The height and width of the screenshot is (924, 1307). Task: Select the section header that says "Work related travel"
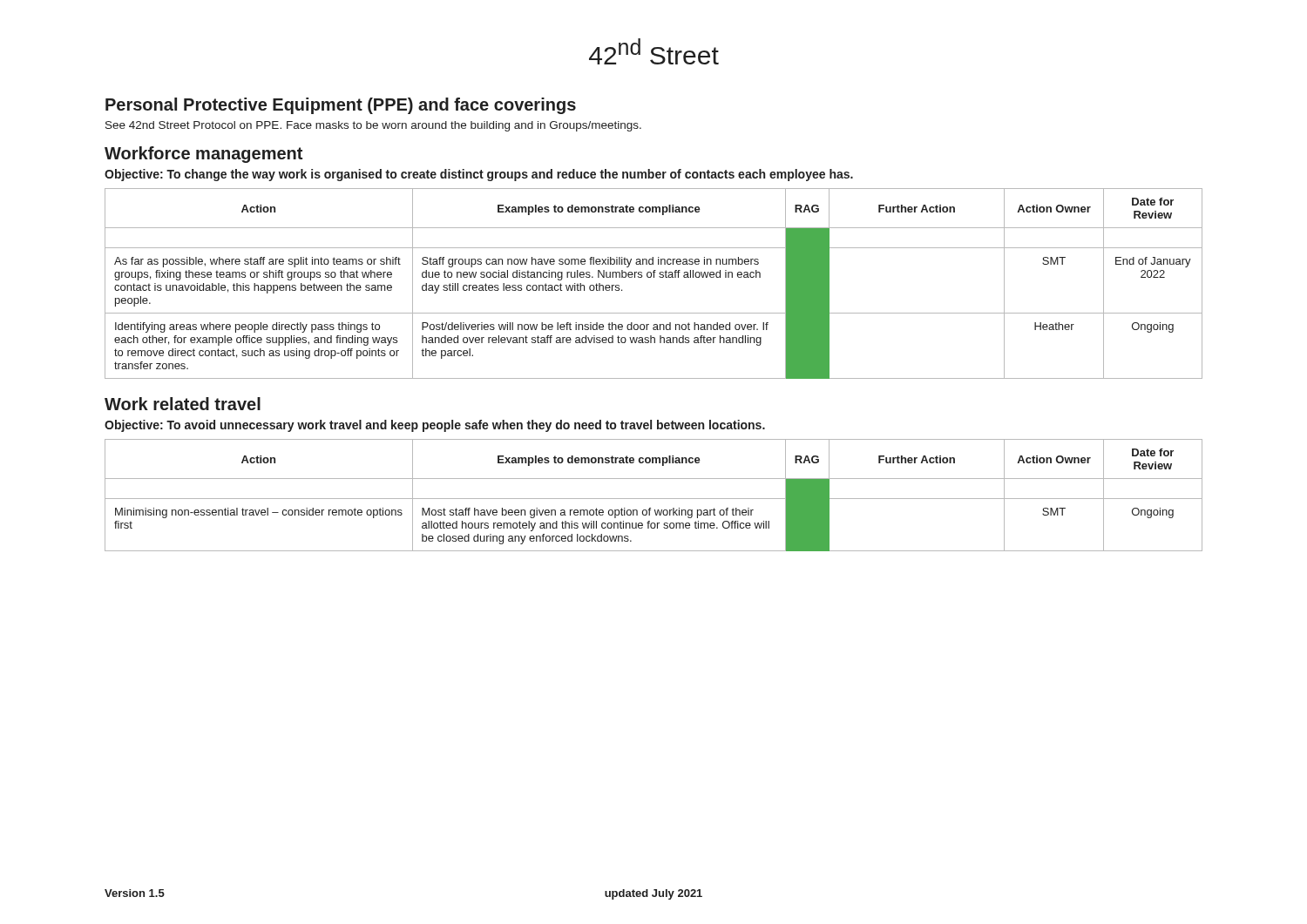[x=183, y=404]
